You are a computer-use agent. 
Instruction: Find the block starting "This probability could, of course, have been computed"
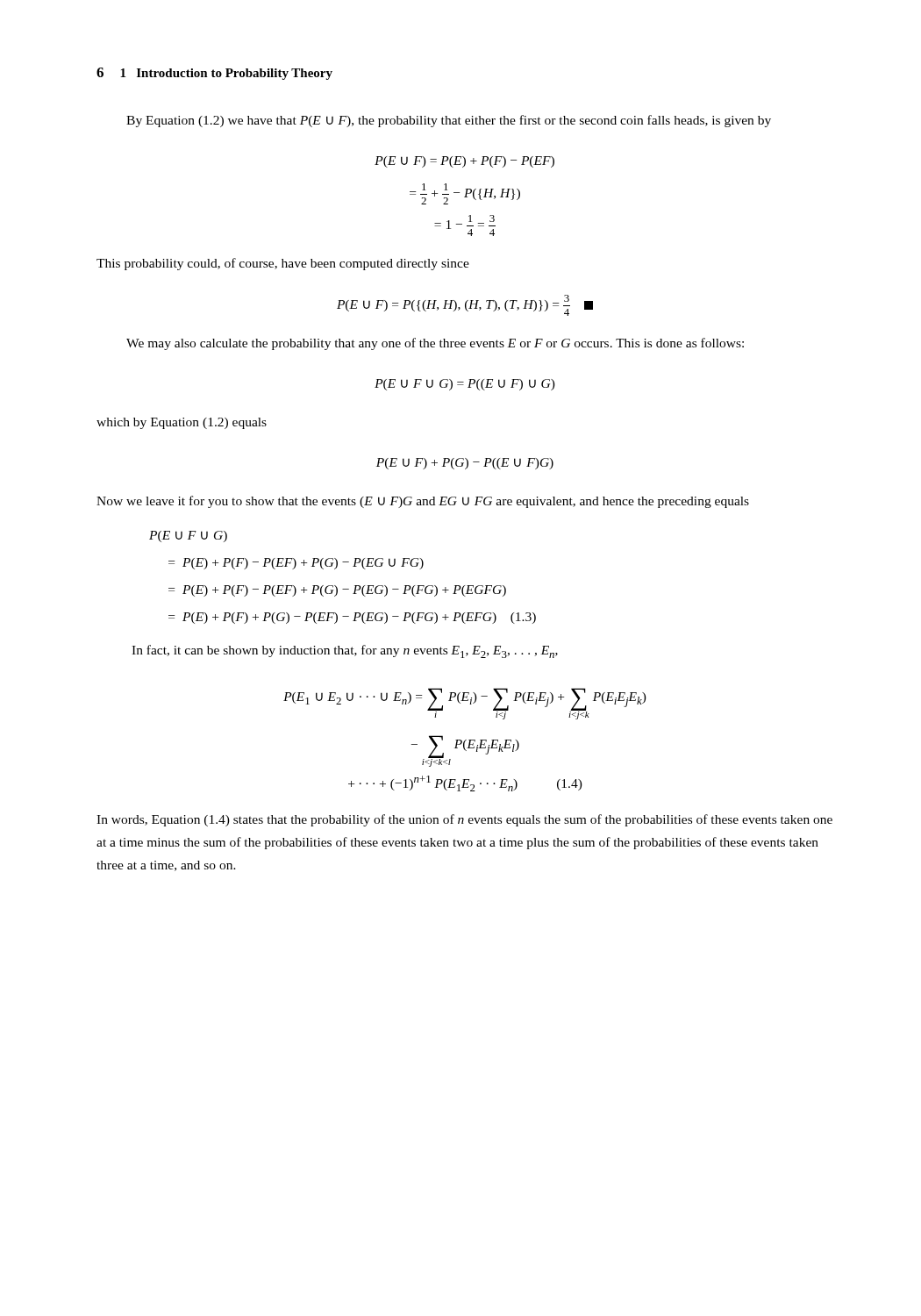283,263
